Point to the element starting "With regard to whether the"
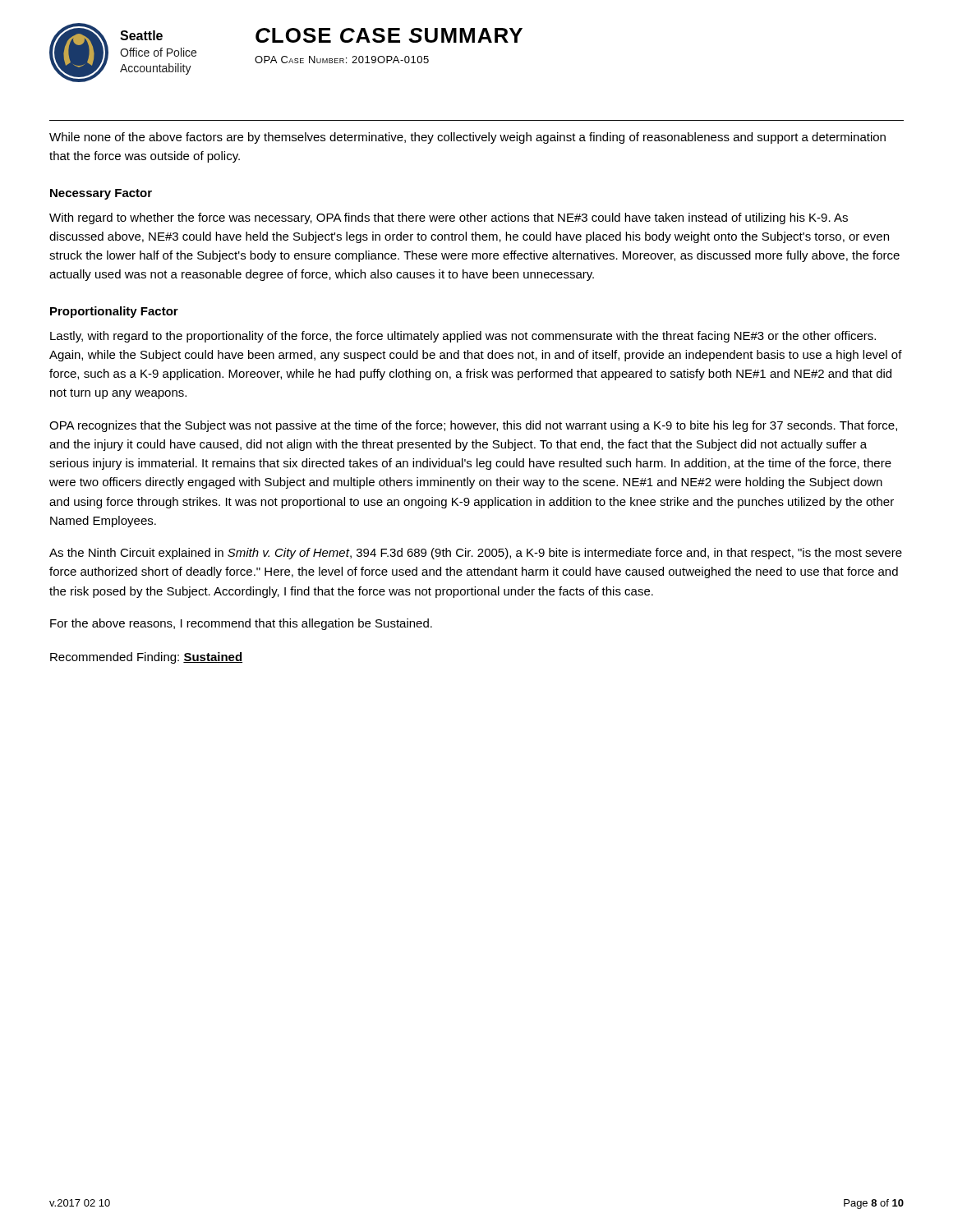This screenshot has height=1232, width=953. click(475, 245)
